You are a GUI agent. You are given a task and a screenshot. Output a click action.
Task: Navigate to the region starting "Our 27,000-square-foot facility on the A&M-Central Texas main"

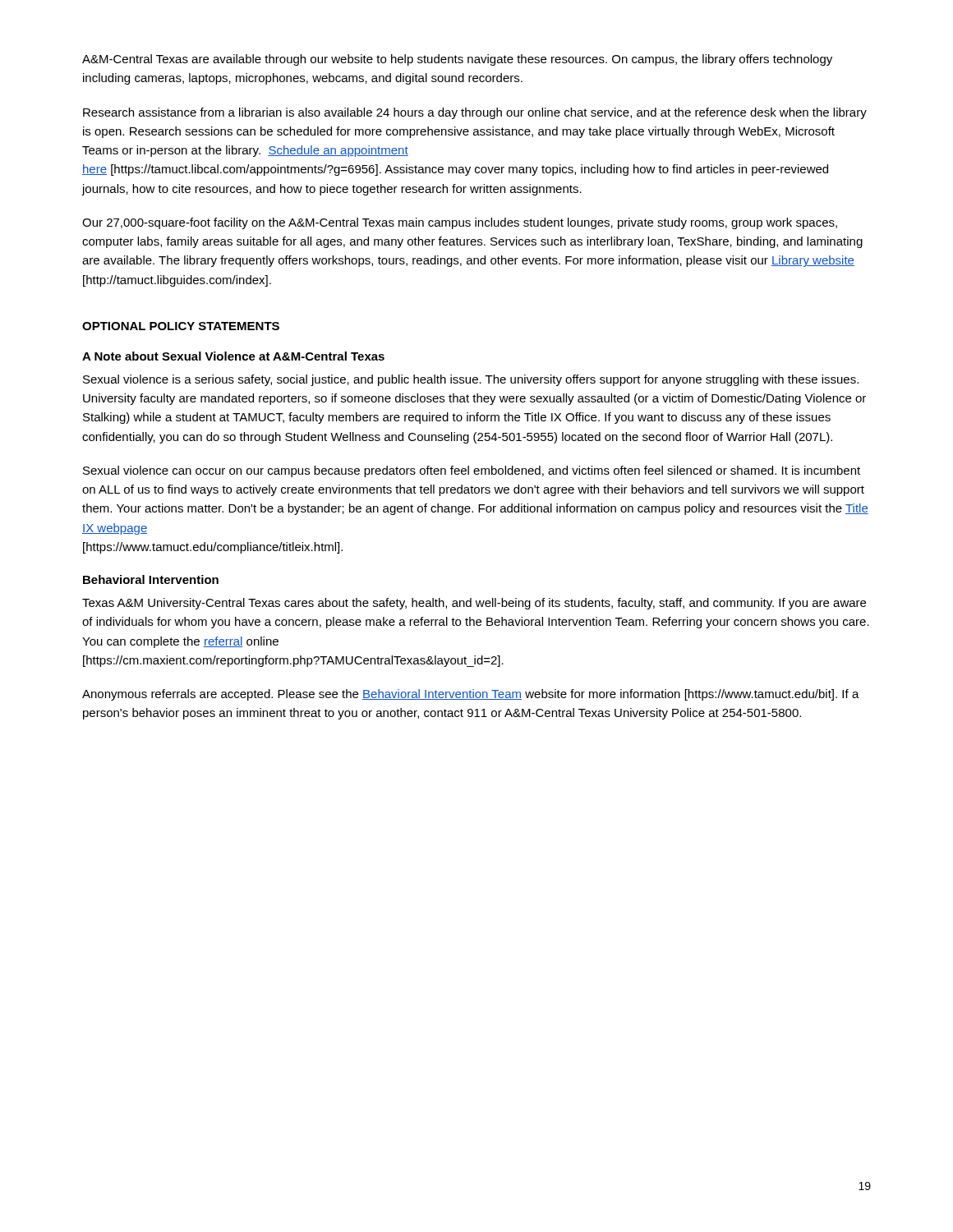pos(472,251)
